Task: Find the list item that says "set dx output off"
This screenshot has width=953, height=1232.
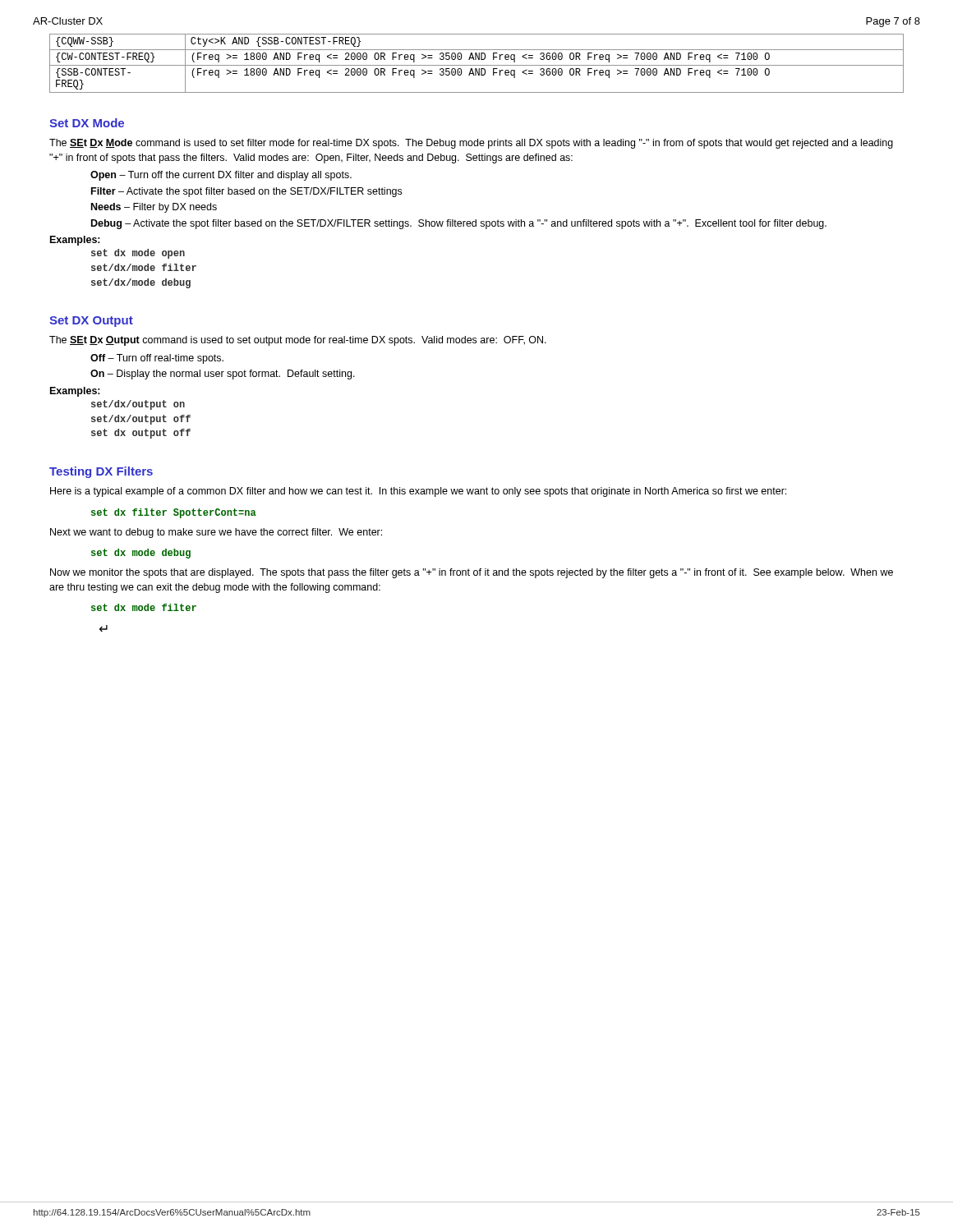Action: (x=141, y=434)
